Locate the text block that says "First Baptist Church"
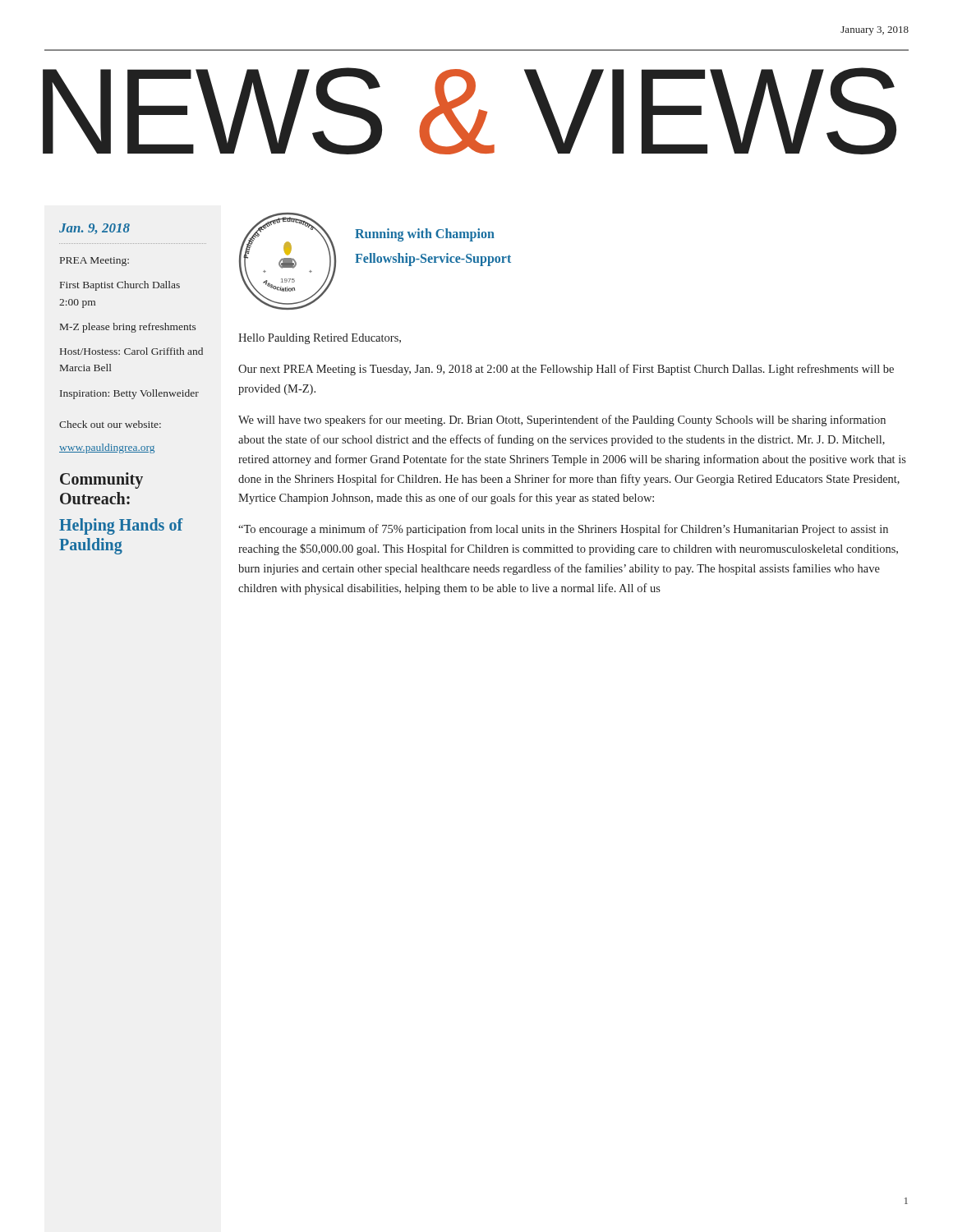Viewport: 953px width, 1232px height. tap(120, 293)
